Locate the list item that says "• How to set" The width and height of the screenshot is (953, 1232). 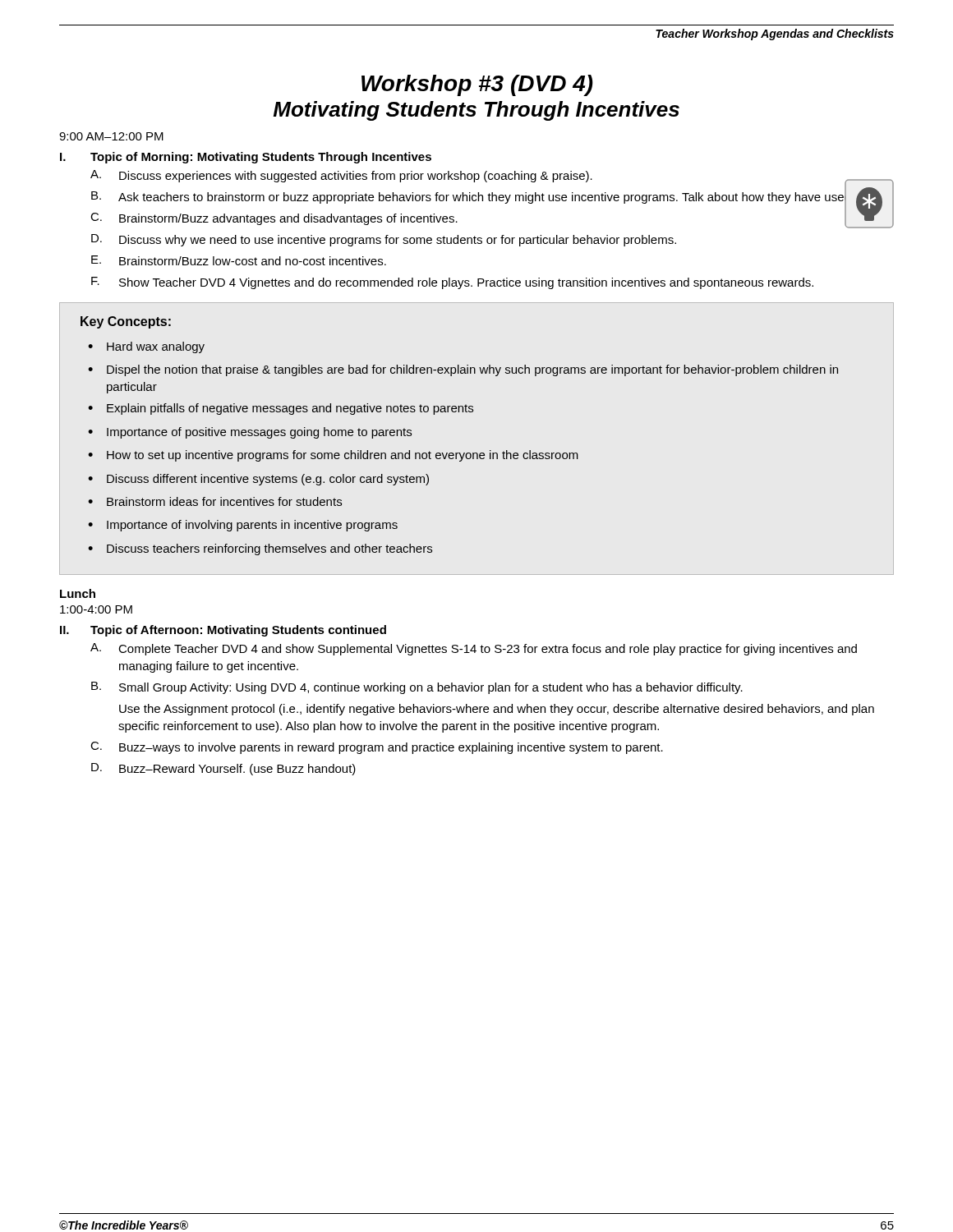pos(333,456)
